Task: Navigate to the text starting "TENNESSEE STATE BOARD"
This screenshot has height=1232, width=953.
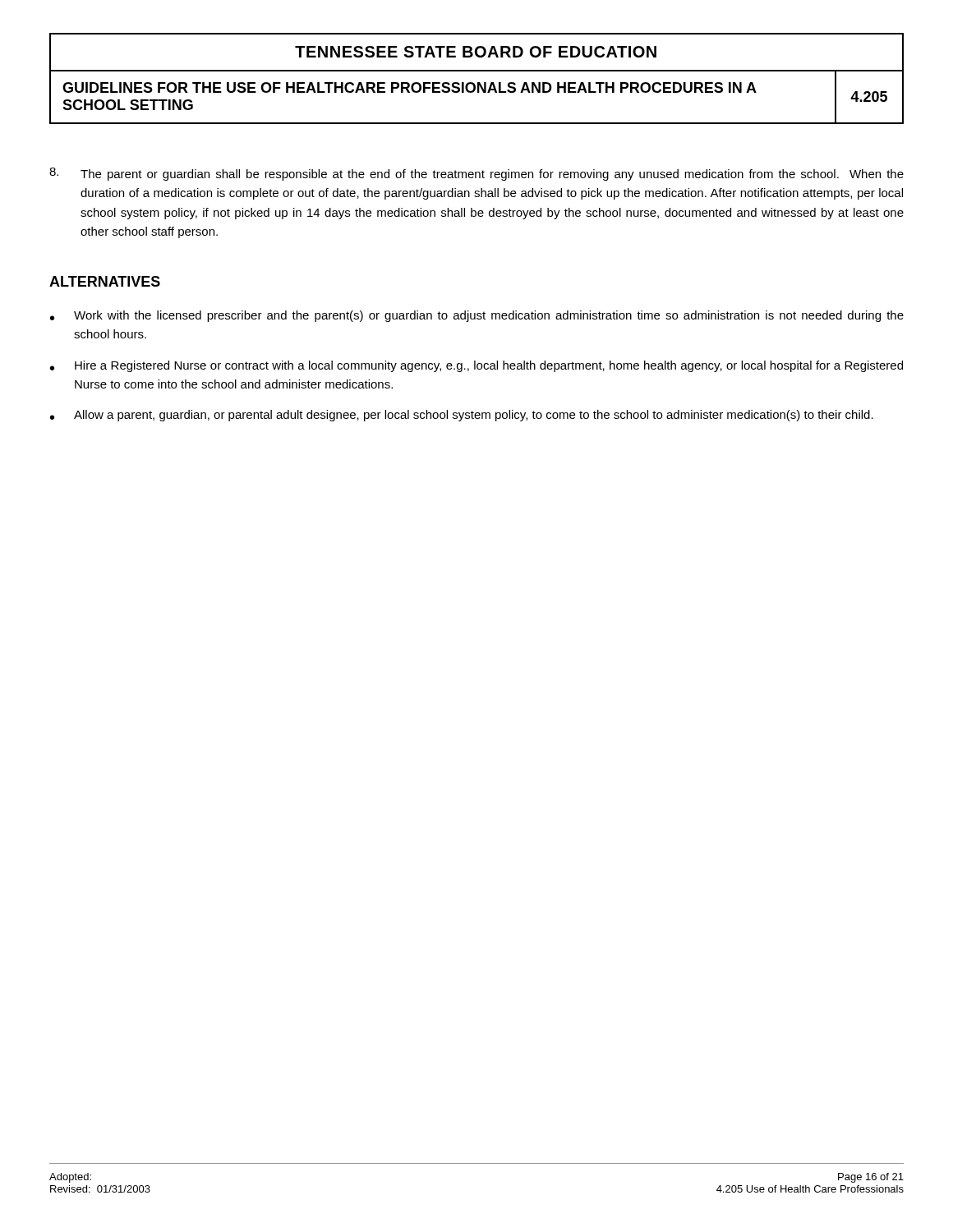Action: click(x=476, y=52)
